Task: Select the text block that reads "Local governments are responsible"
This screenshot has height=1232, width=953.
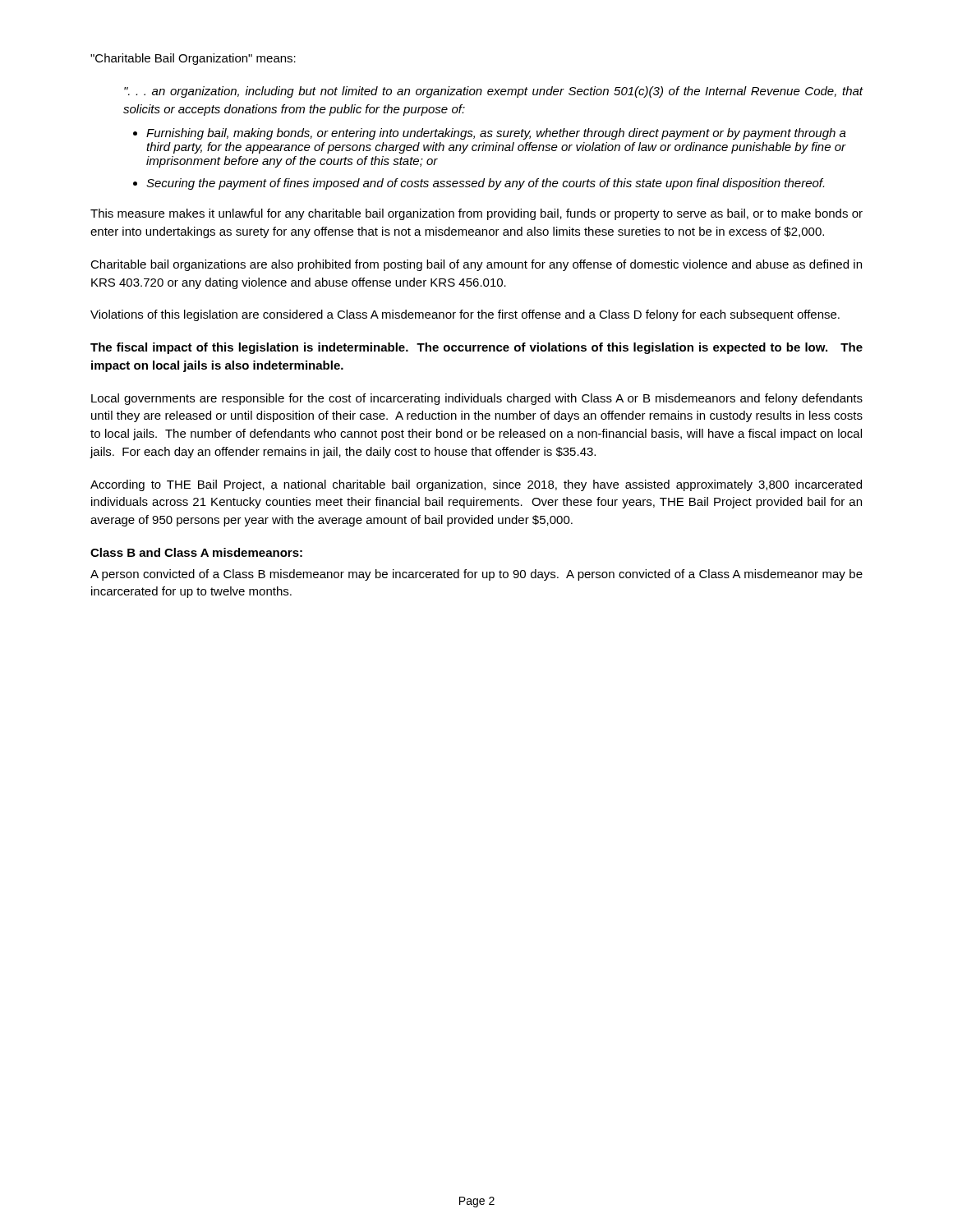Action: point(476,425)
